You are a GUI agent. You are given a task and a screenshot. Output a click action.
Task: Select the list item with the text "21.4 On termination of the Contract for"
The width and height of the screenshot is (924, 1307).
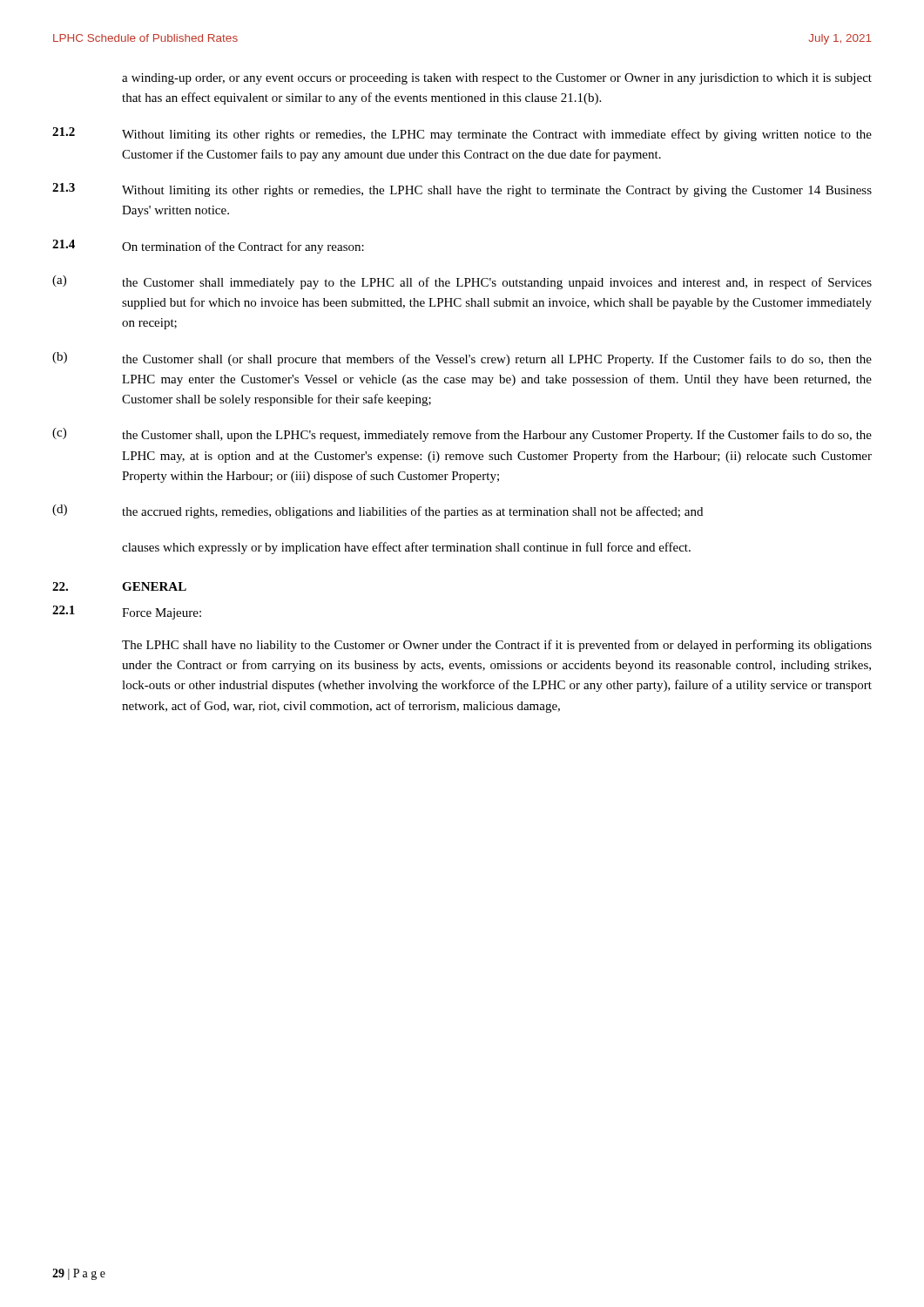[208, 247]
